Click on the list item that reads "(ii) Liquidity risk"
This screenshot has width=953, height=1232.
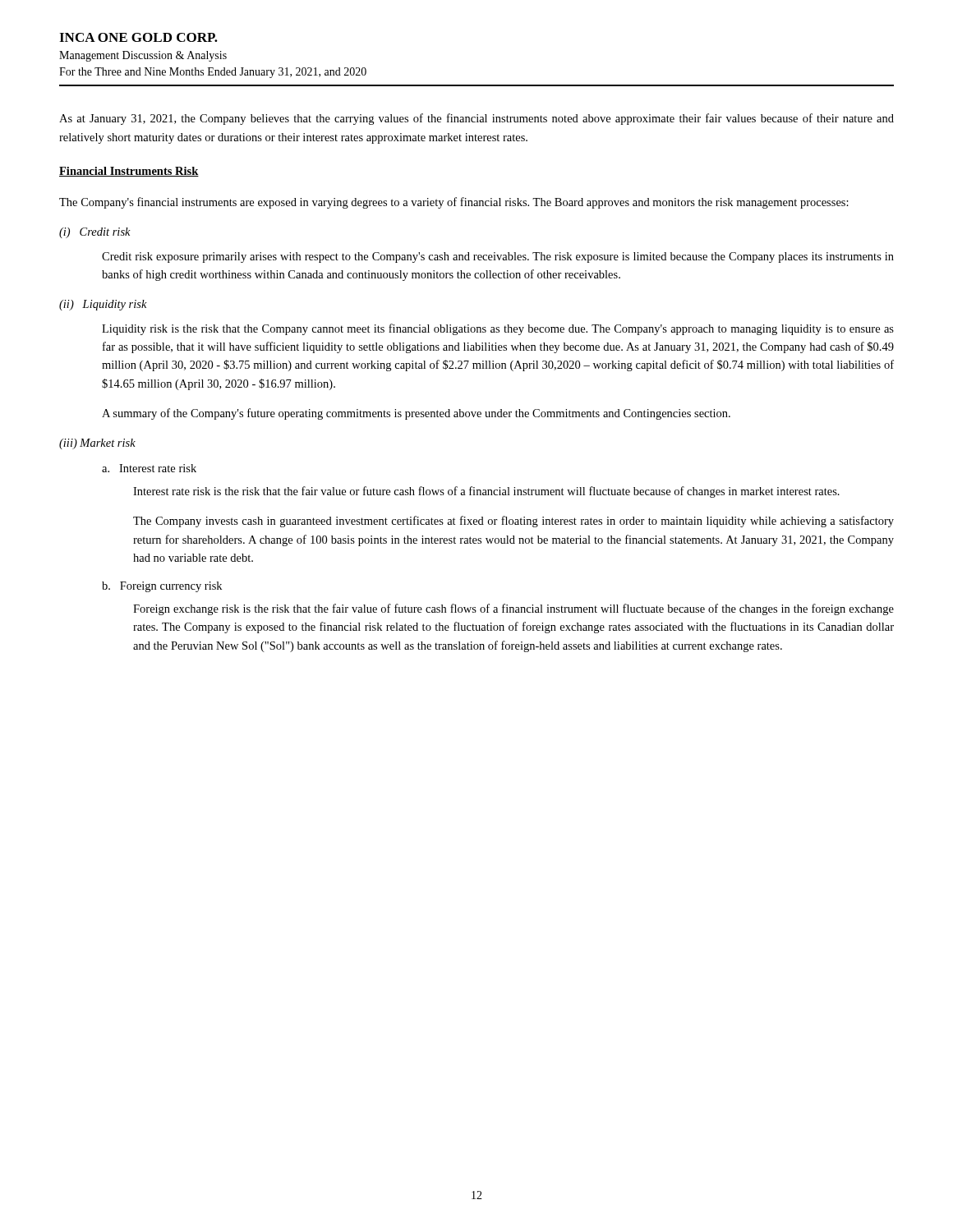103,304
